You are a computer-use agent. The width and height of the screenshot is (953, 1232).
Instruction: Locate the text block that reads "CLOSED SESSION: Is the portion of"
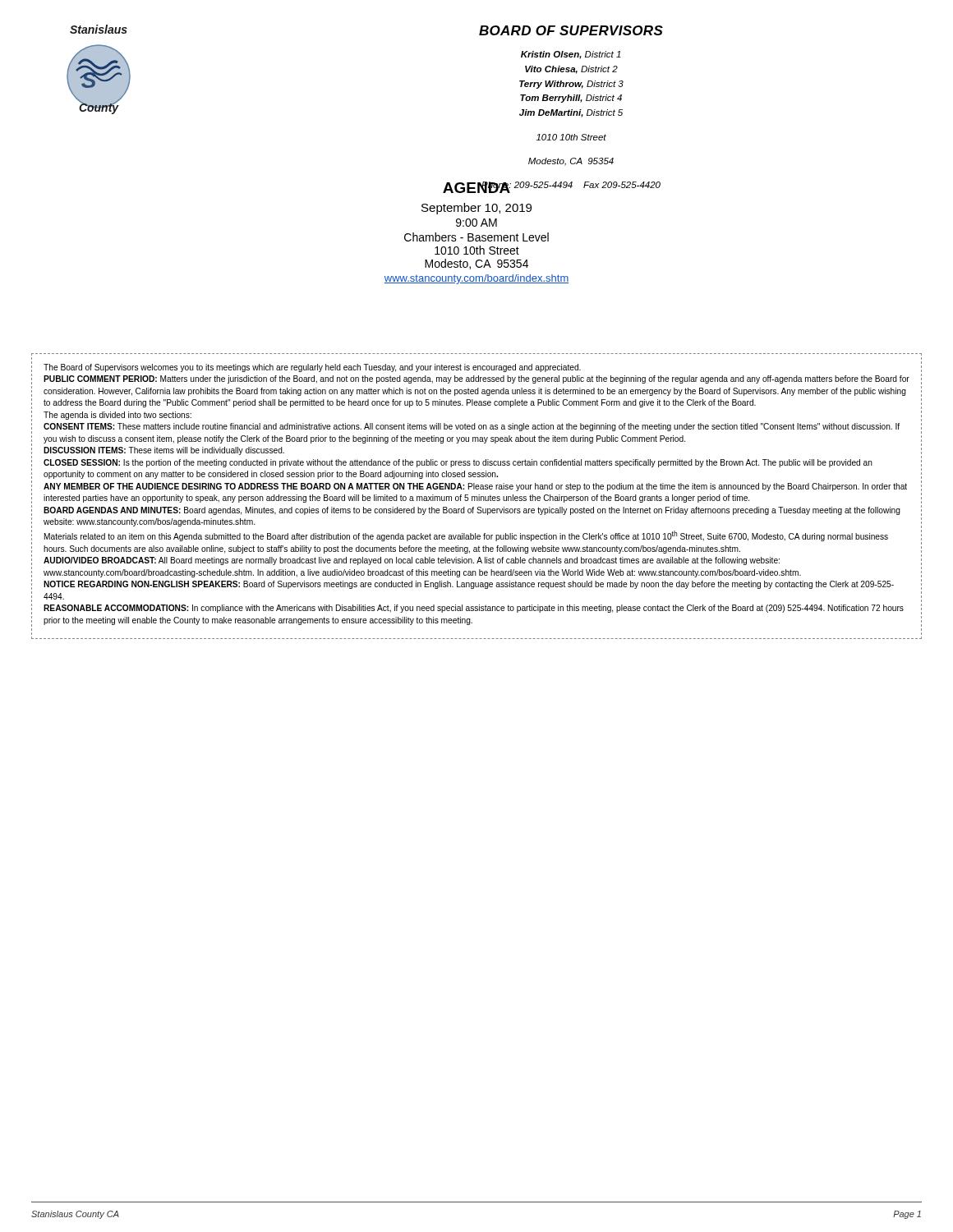tap(476, 469)
